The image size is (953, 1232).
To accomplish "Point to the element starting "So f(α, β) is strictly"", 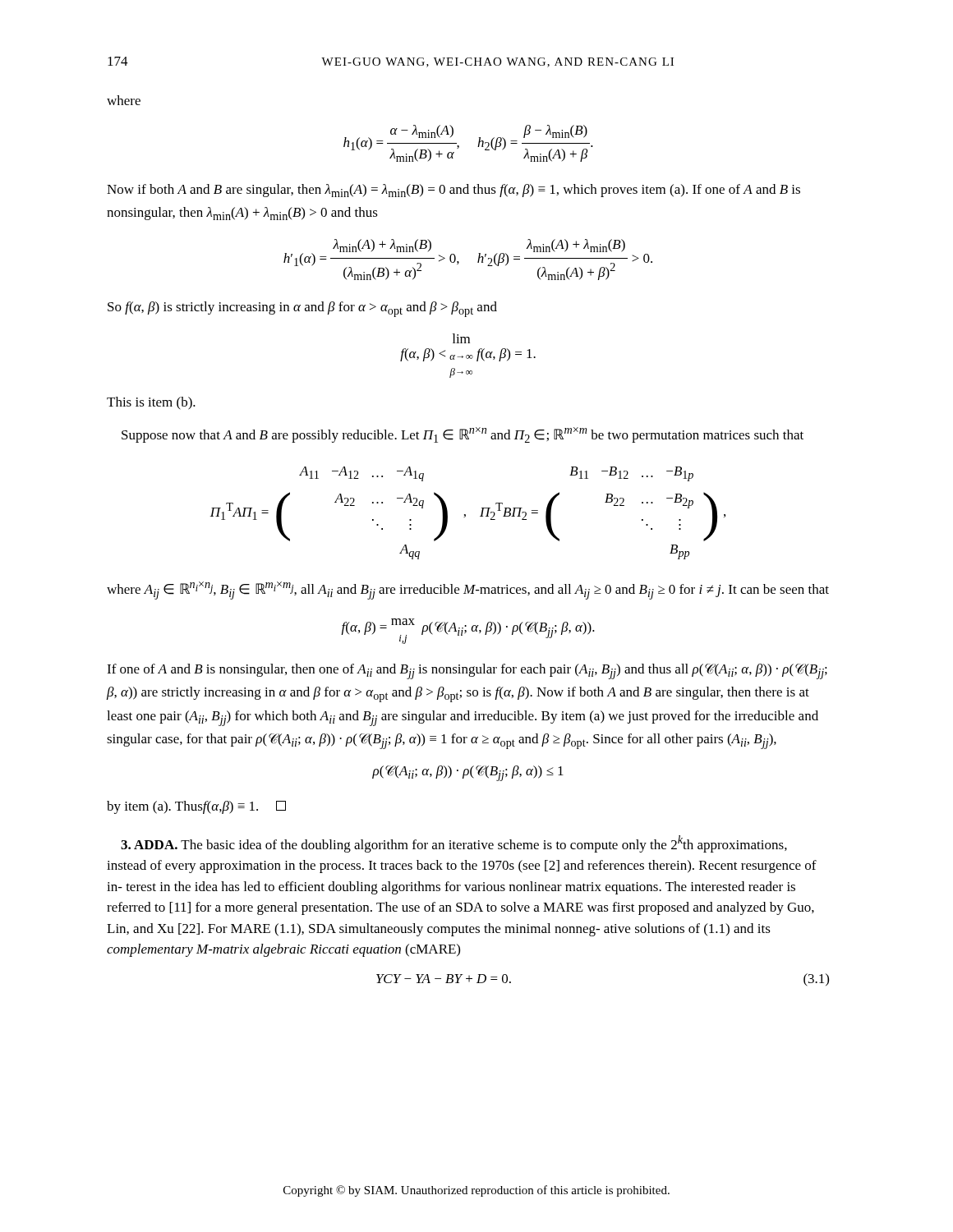I will pos(302,308).
